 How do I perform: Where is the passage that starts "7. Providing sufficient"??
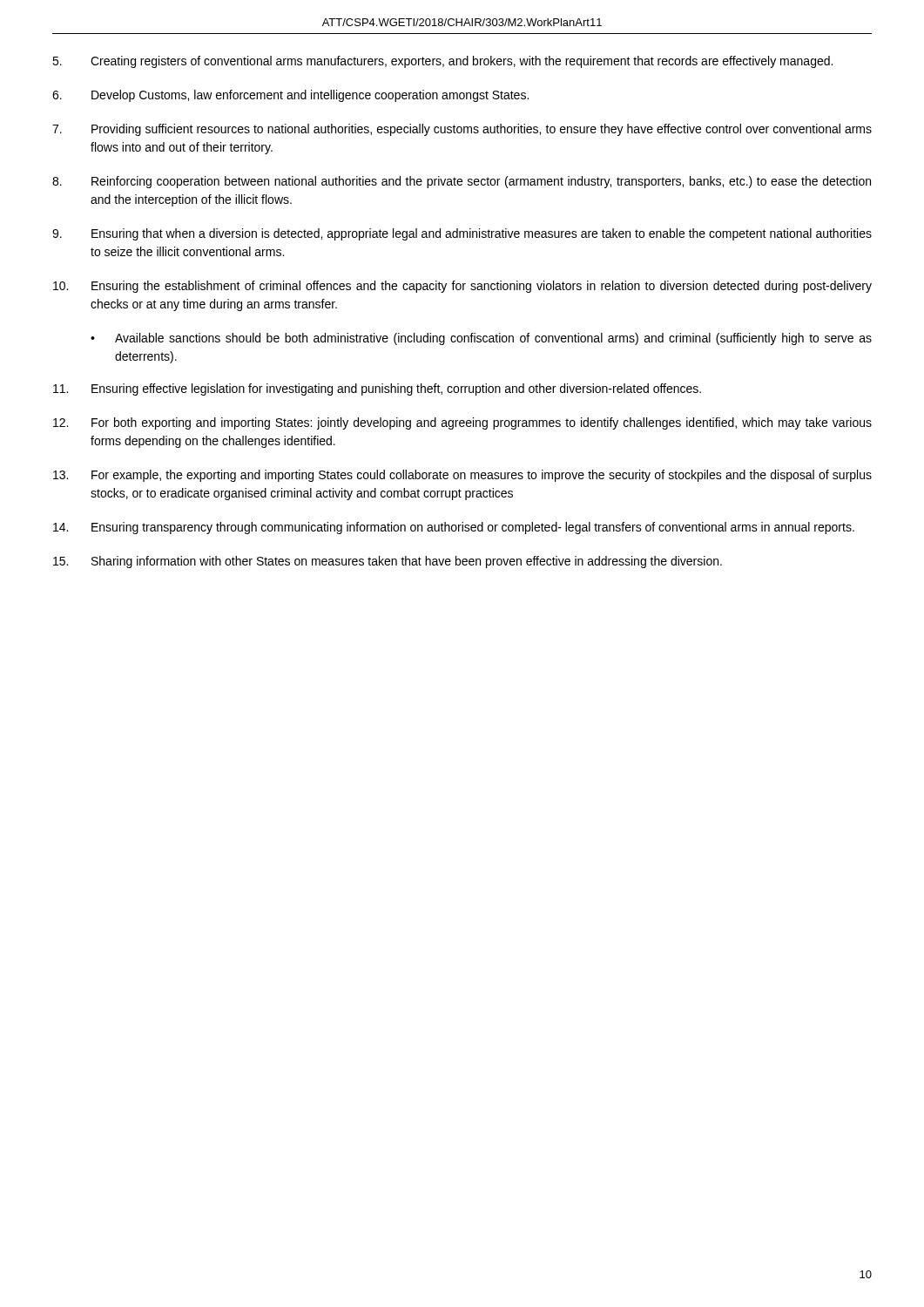(x=462, y=139)
